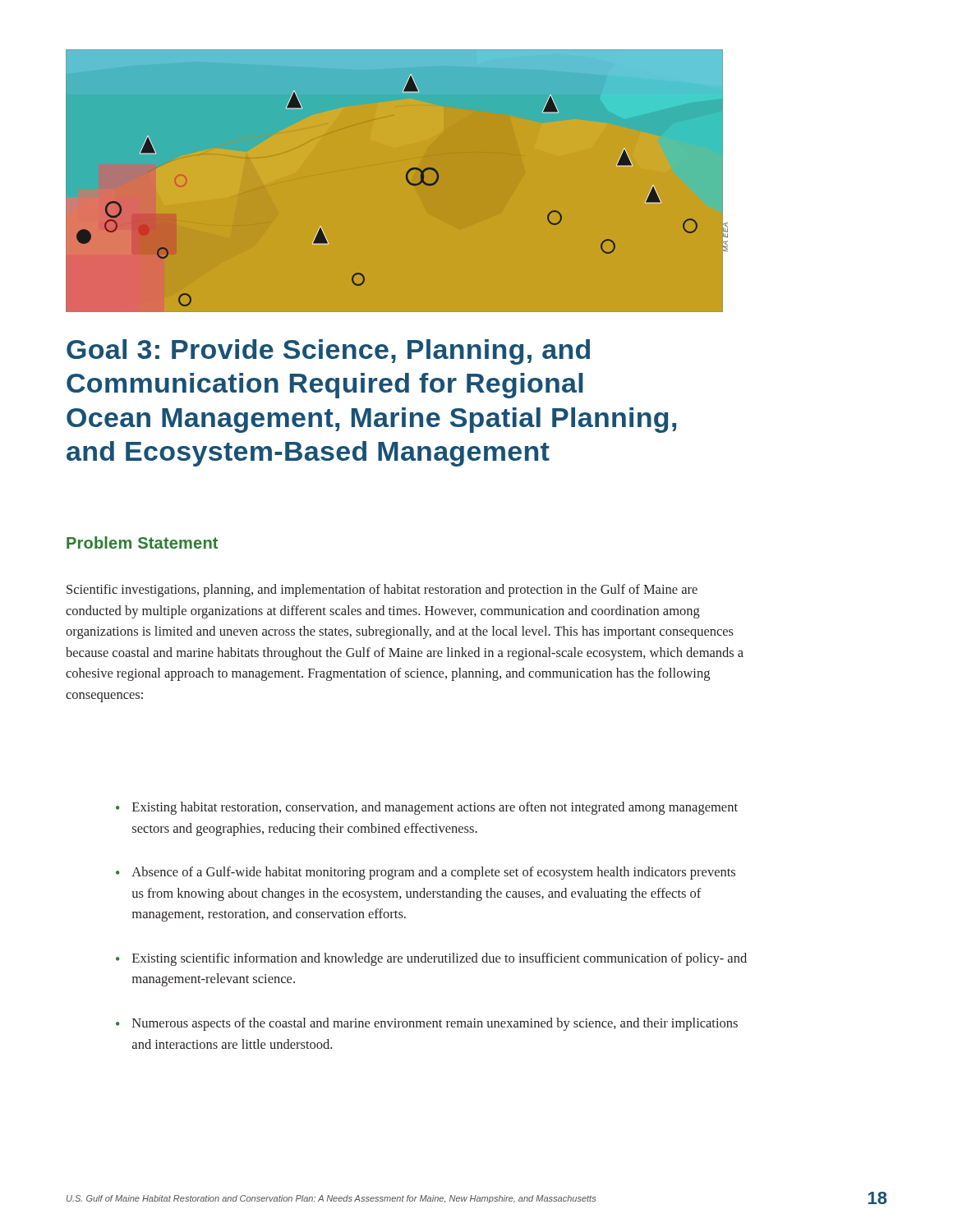Viewport: 953px width, 1232px height.
Task: Find the list item that reads "• Numerous aspects of the coastal and marine"
Action: click(x=431, y=1034)
